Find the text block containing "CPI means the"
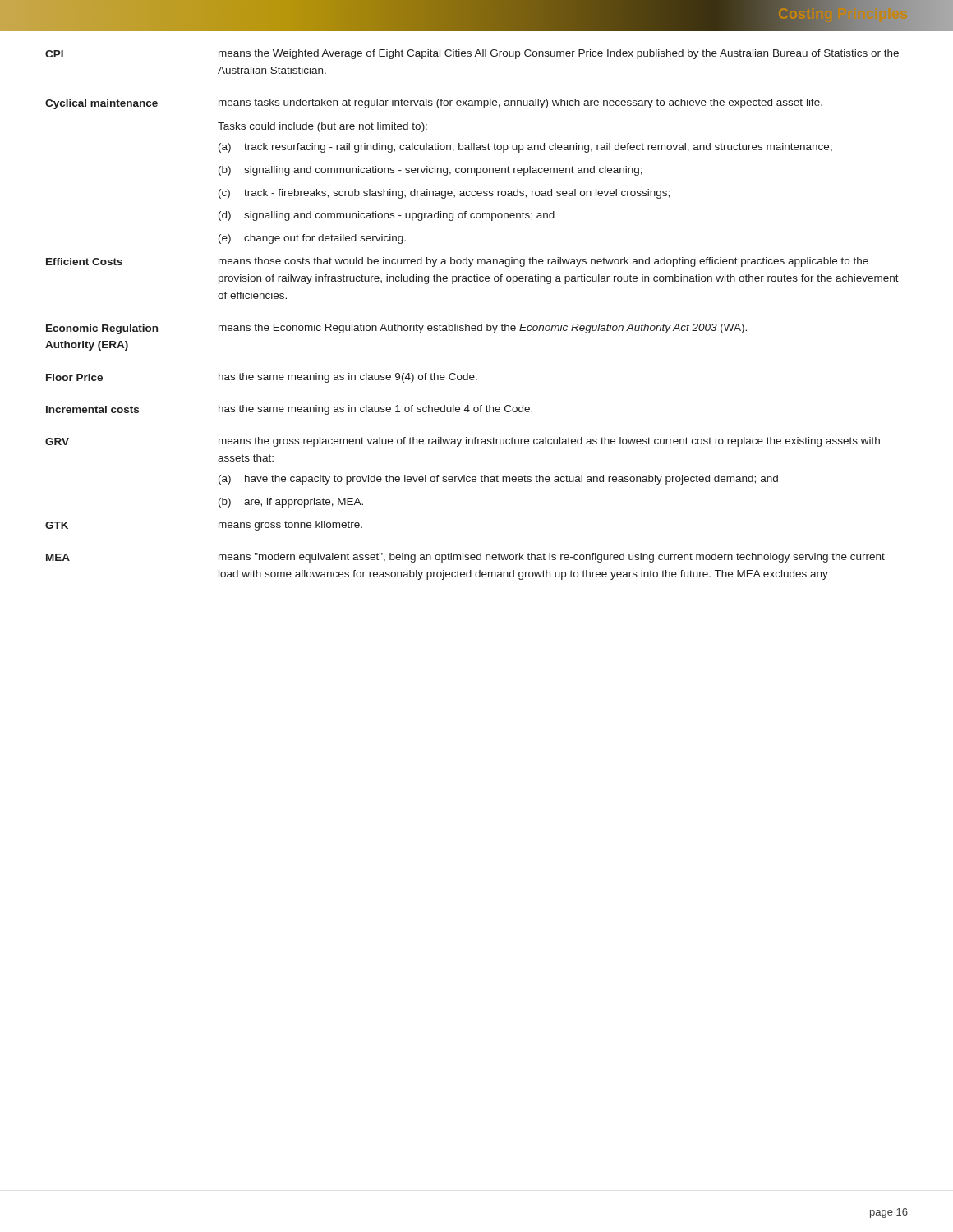 click(476, 62)
